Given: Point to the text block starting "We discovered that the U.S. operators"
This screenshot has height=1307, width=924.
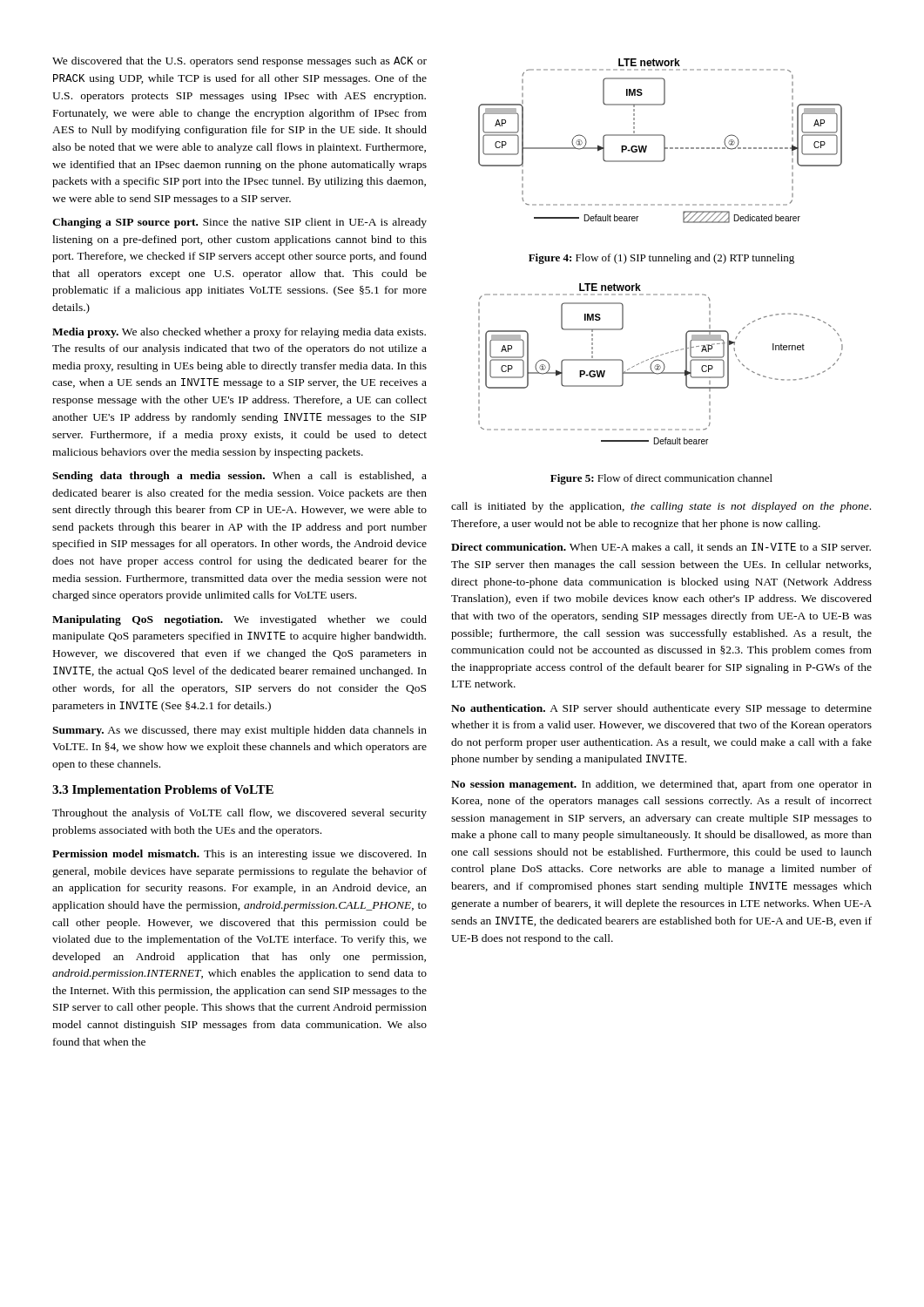Looking at the screenshot, I should point(240,129).
